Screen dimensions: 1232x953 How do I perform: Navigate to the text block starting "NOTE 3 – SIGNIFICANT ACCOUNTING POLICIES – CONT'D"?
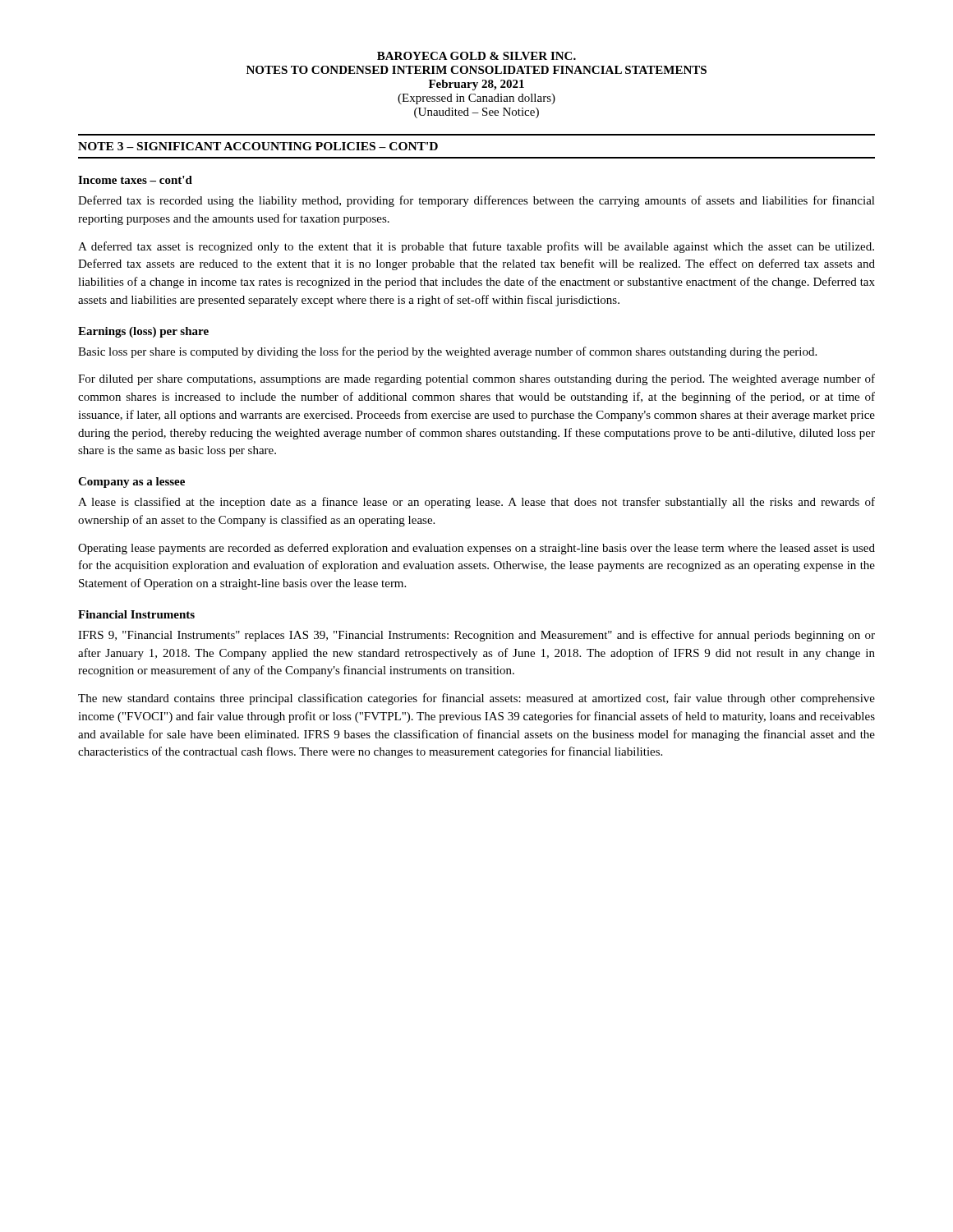pos(258,146)
